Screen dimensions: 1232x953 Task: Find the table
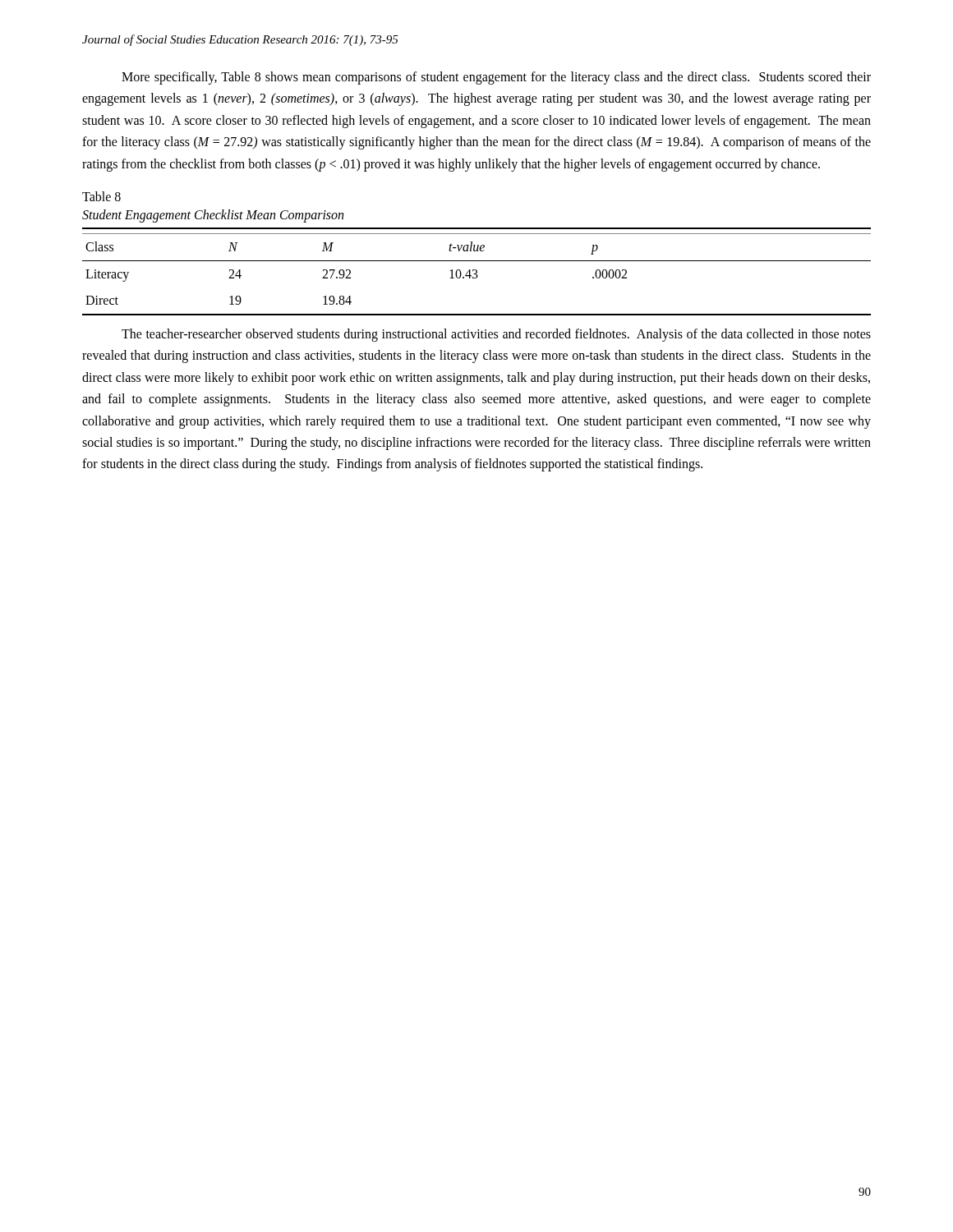pyautogui.click(x=476, y=271)
